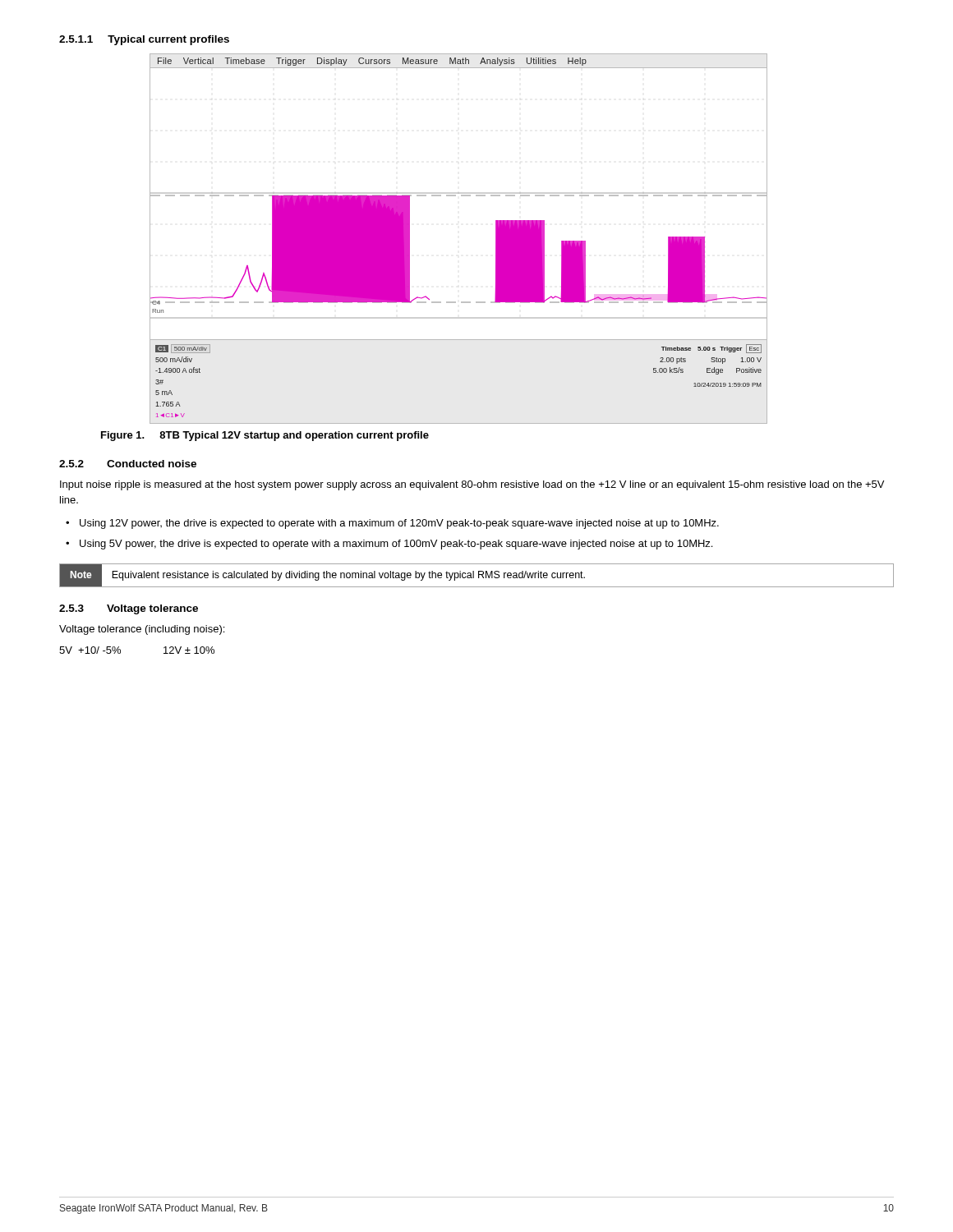Navigate to the text block starting "Figure 1. 8TB"

click(265, 435)
